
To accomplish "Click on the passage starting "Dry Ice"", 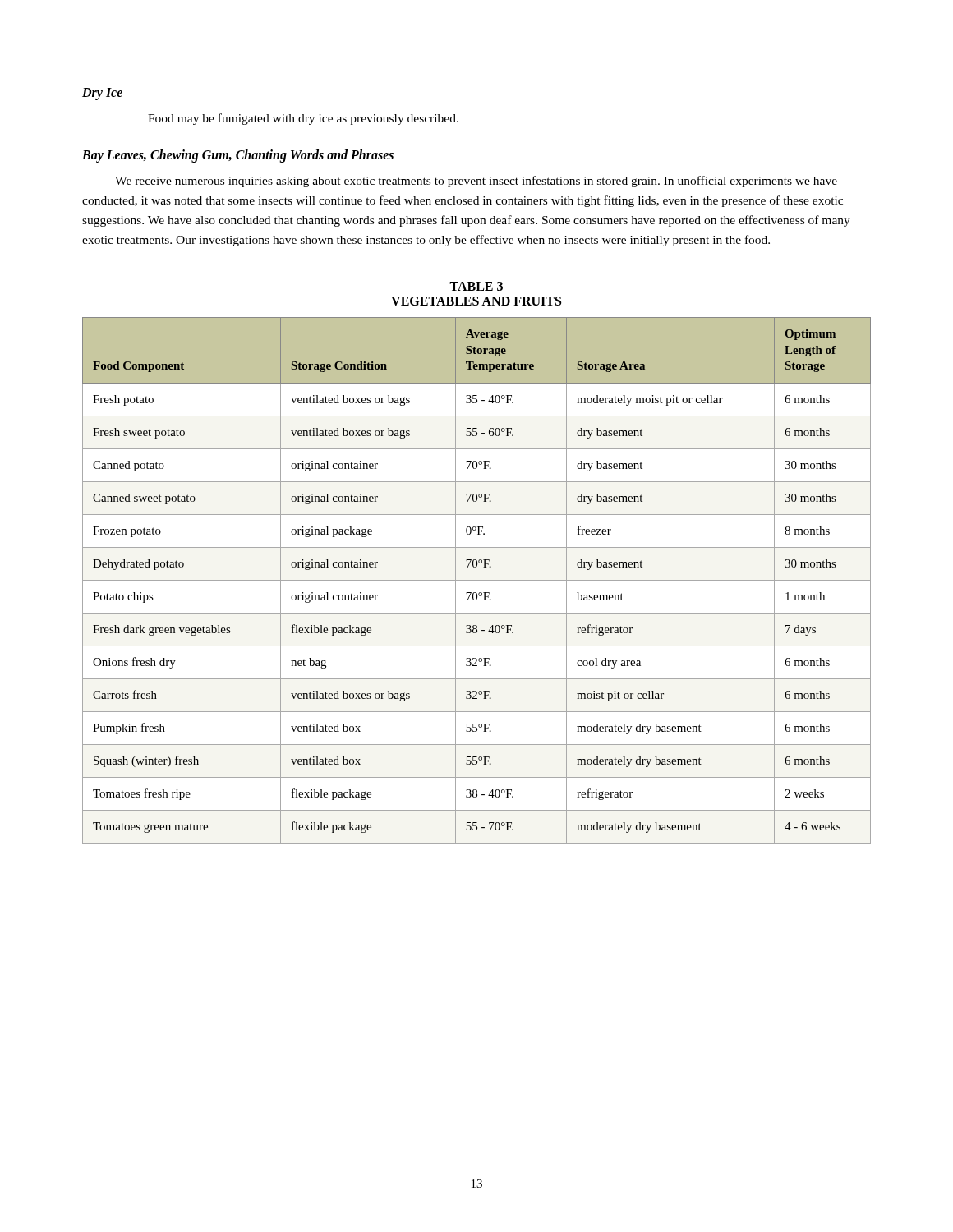I will click(x=102, y=92).
